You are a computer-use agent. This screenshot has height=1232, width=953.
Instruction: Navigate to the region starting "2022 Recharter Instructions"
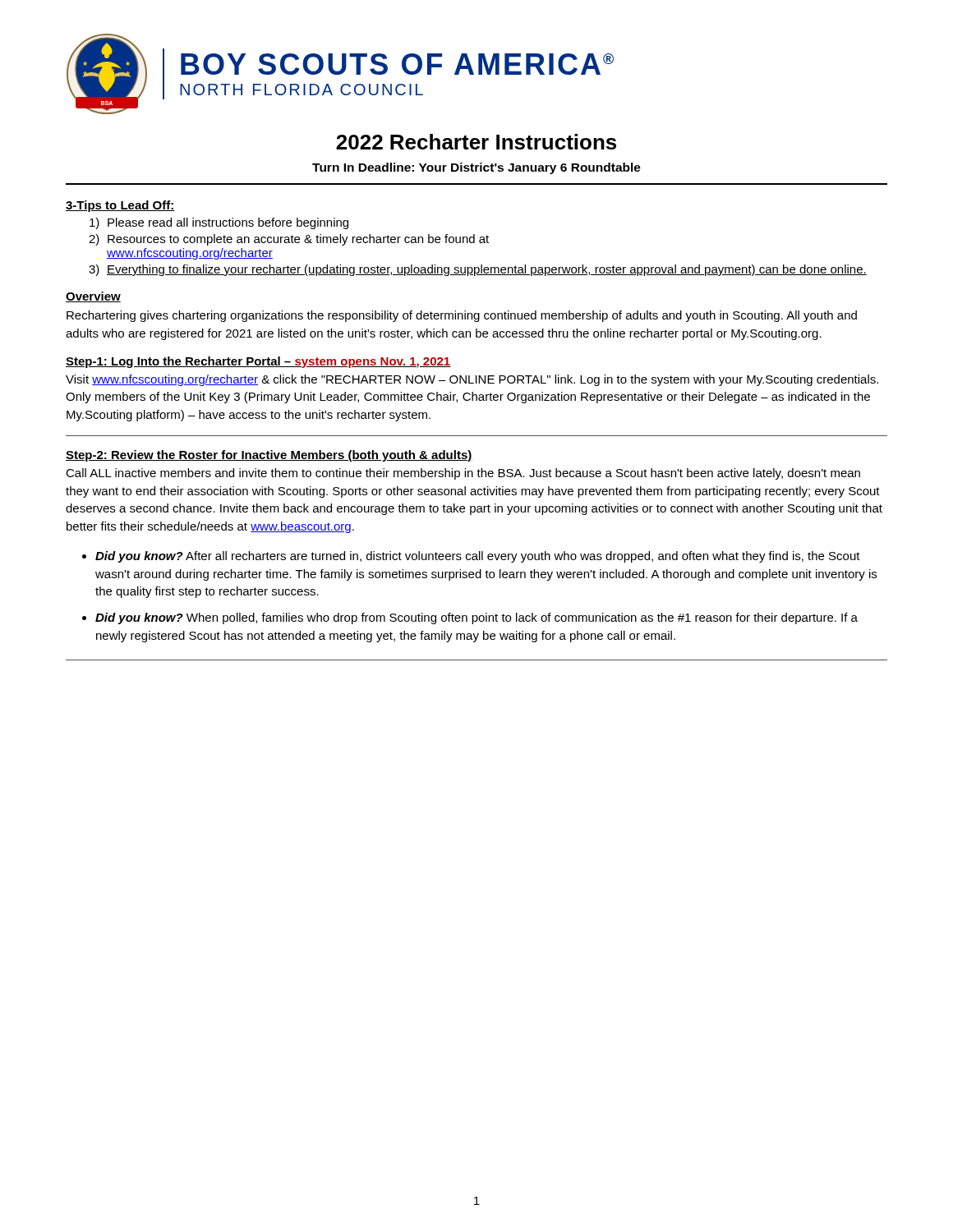[x=476, y=142]
